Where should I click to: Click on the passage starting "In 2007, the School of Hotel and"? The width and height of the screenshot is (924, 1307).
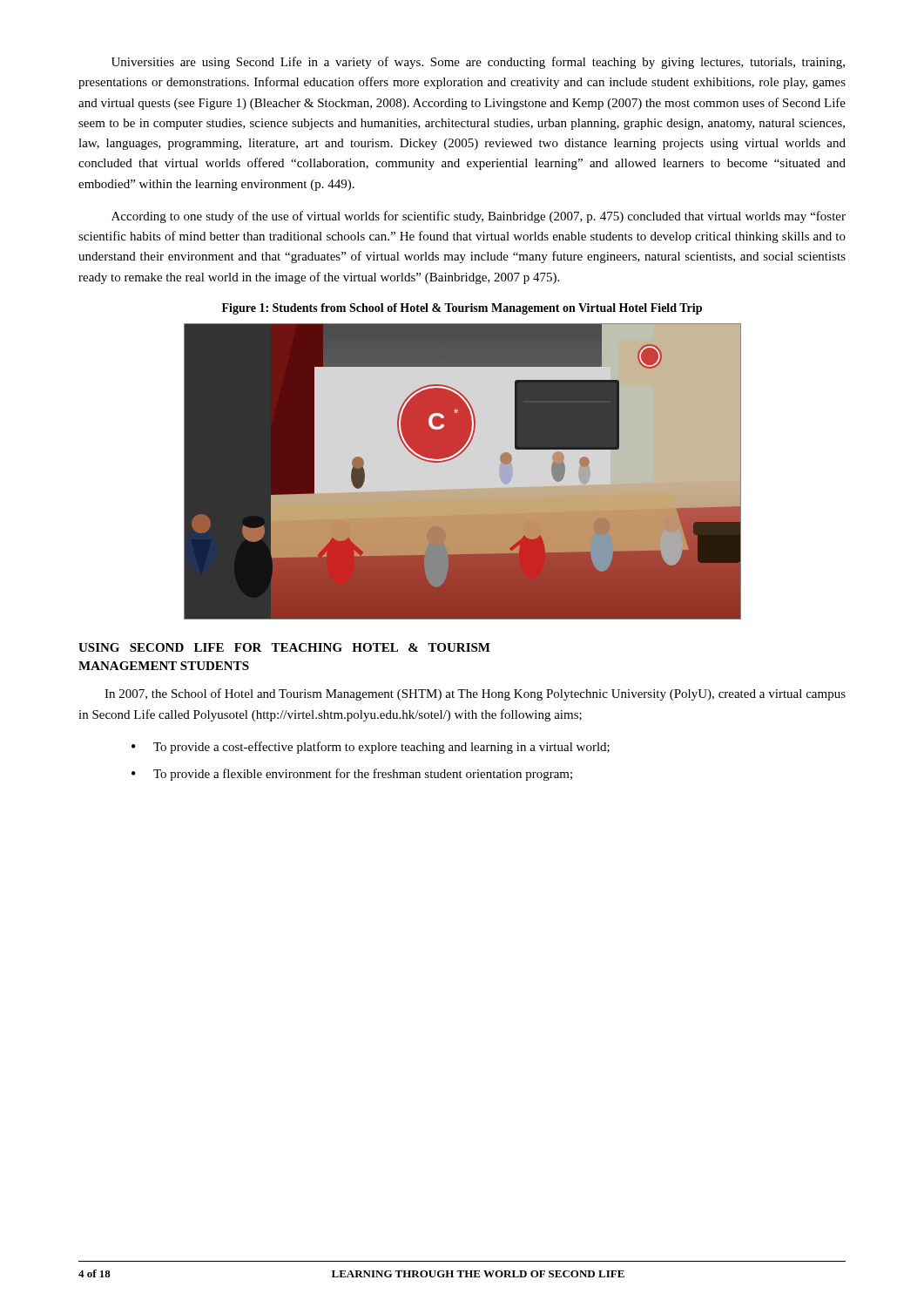(x=462, y=705)
